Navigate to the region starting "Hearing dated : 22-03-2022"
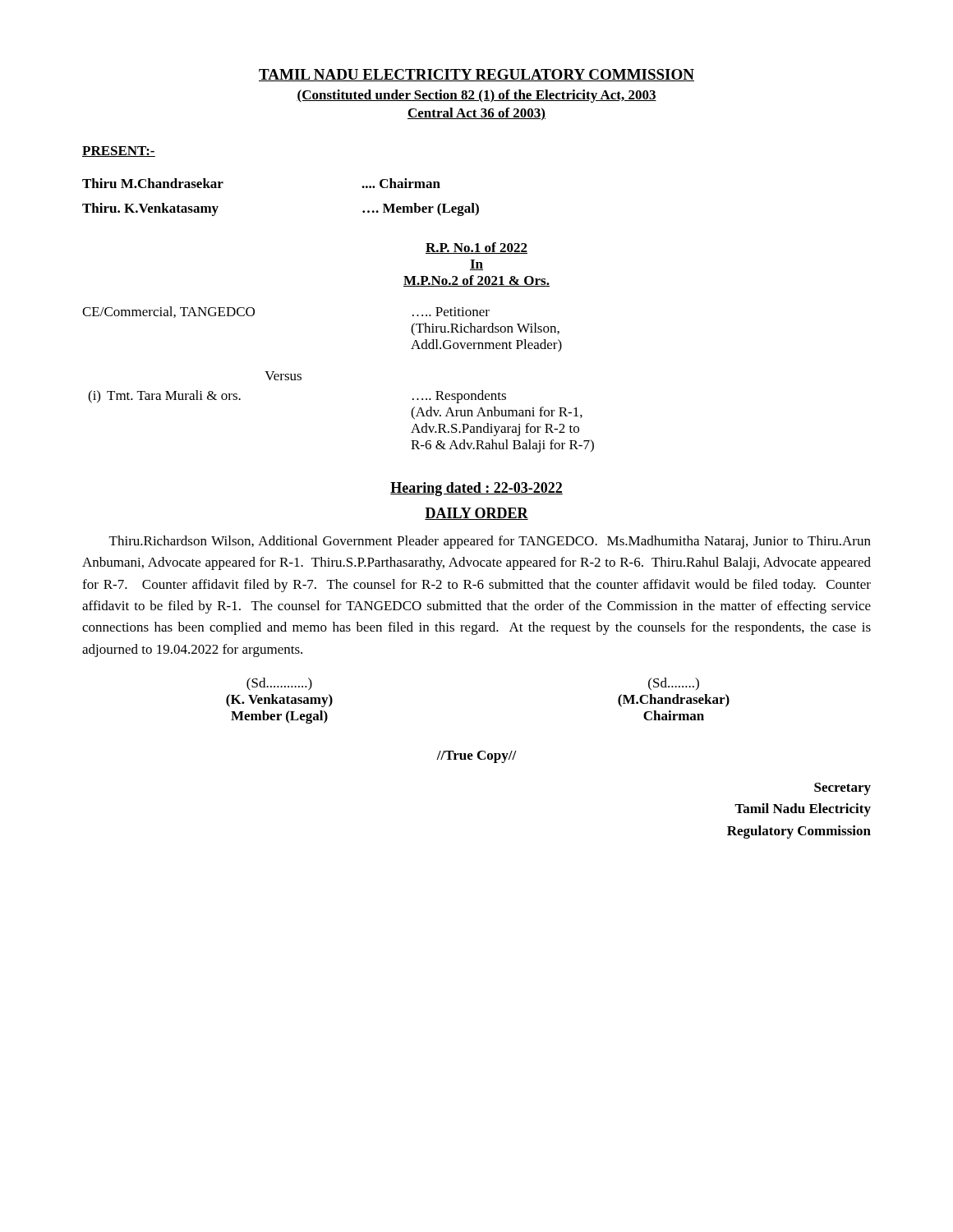The image size is (953, 1232). point(476,488)
